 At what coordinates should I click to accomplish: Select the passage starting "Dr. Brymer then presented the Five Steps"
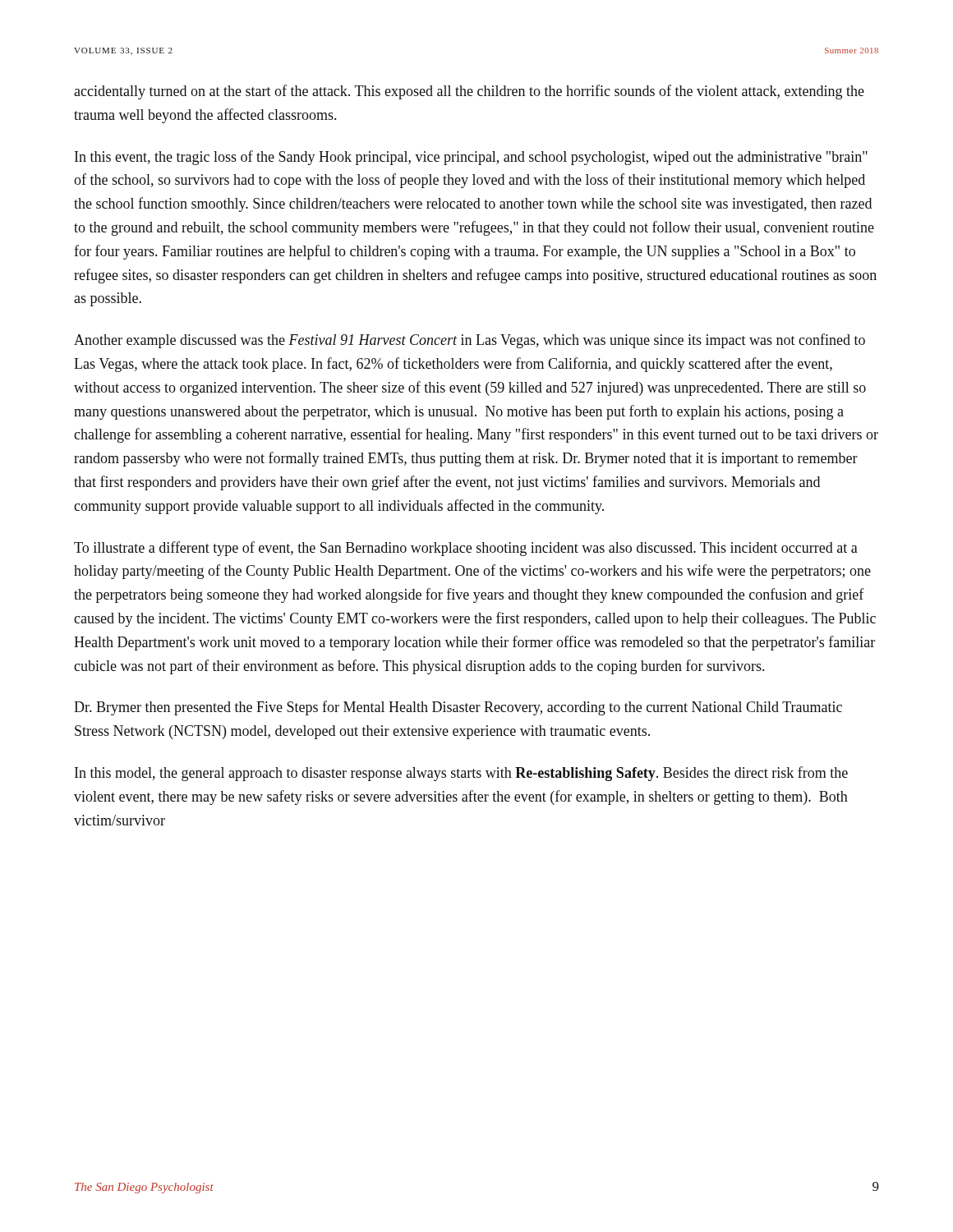pyautogui.click(x=458, y=719)
